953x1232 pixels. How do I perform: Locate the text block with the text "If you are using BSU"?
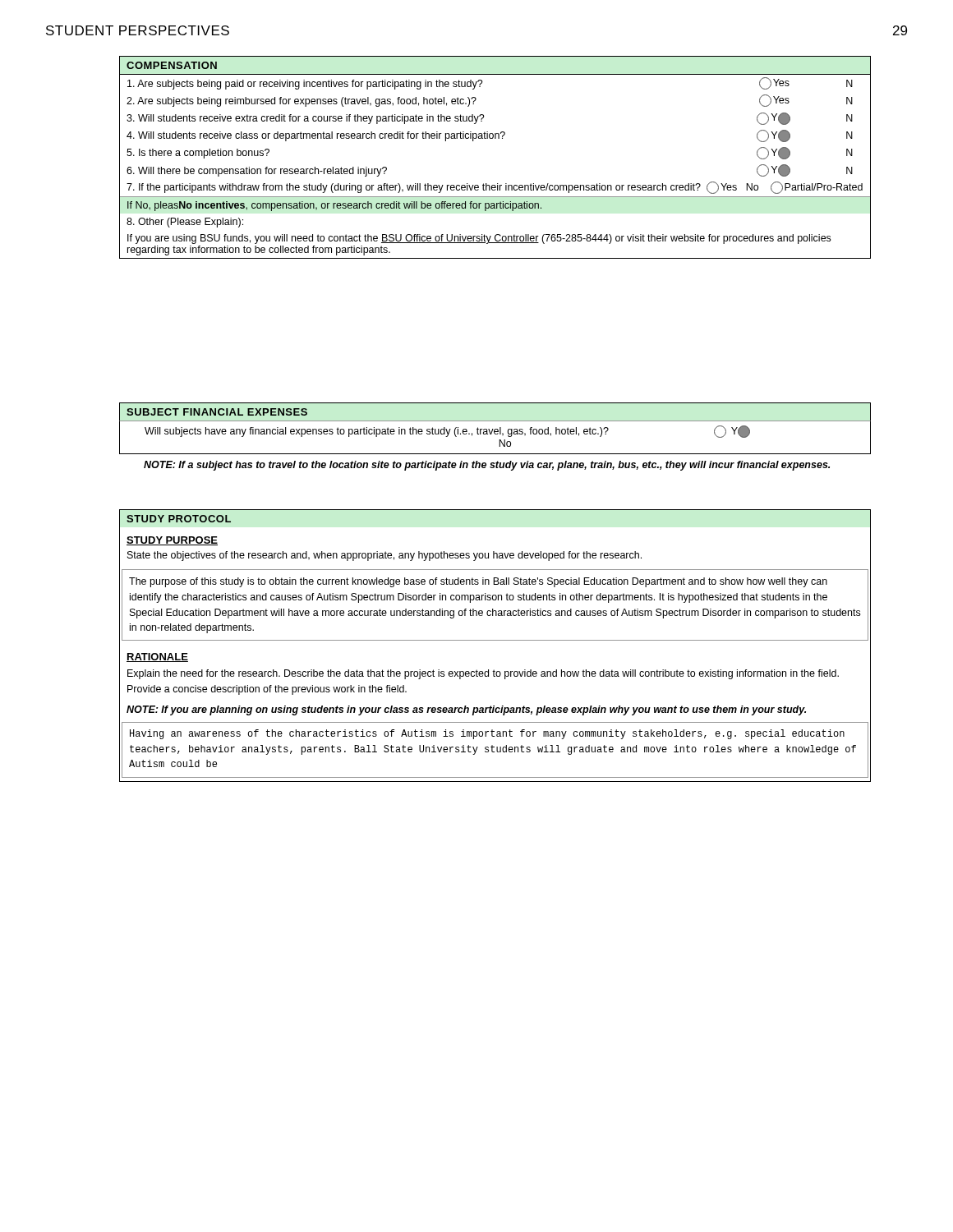coord(479,244)
